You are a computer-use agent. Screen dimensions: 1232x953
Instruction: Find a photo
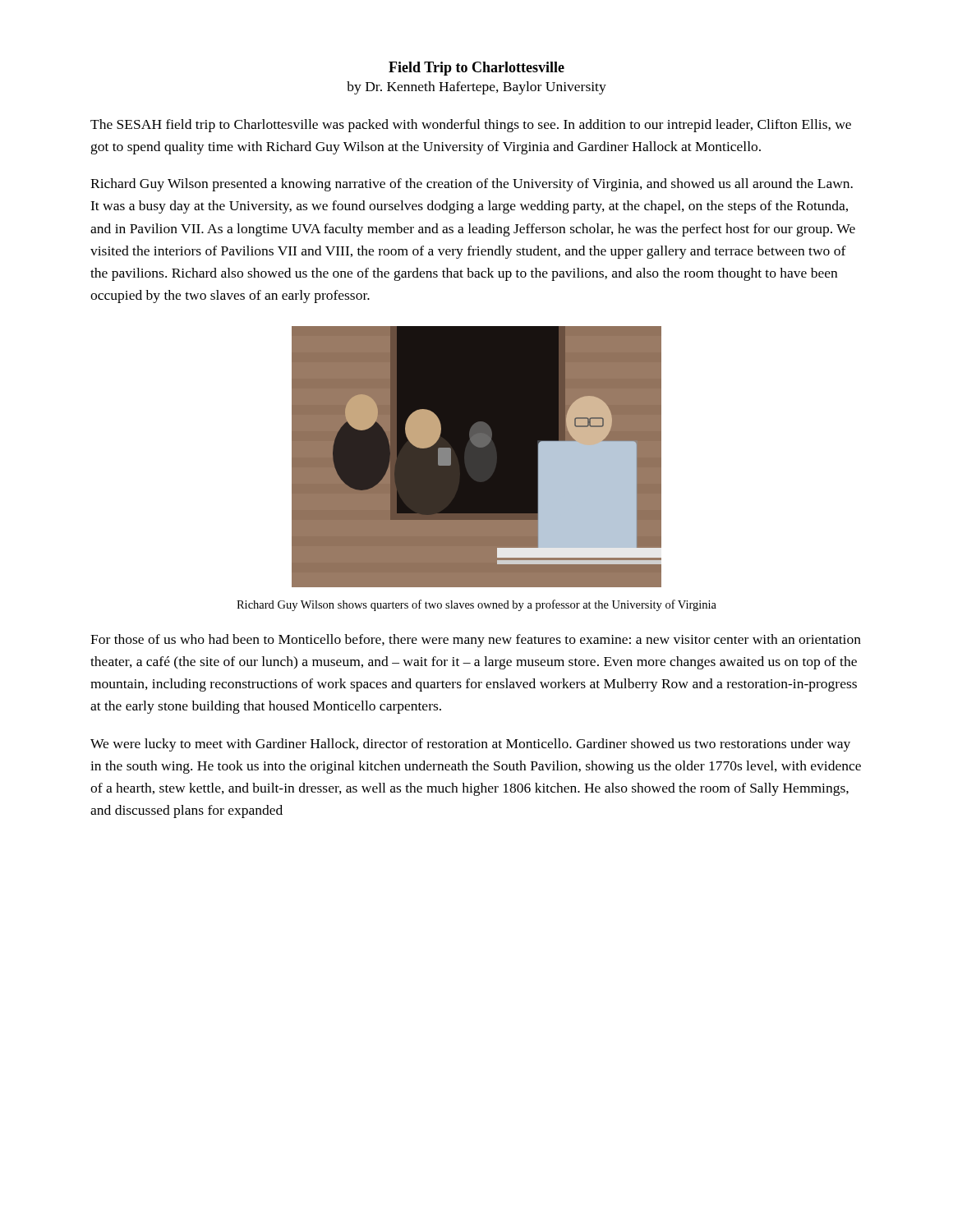[476, 459]
